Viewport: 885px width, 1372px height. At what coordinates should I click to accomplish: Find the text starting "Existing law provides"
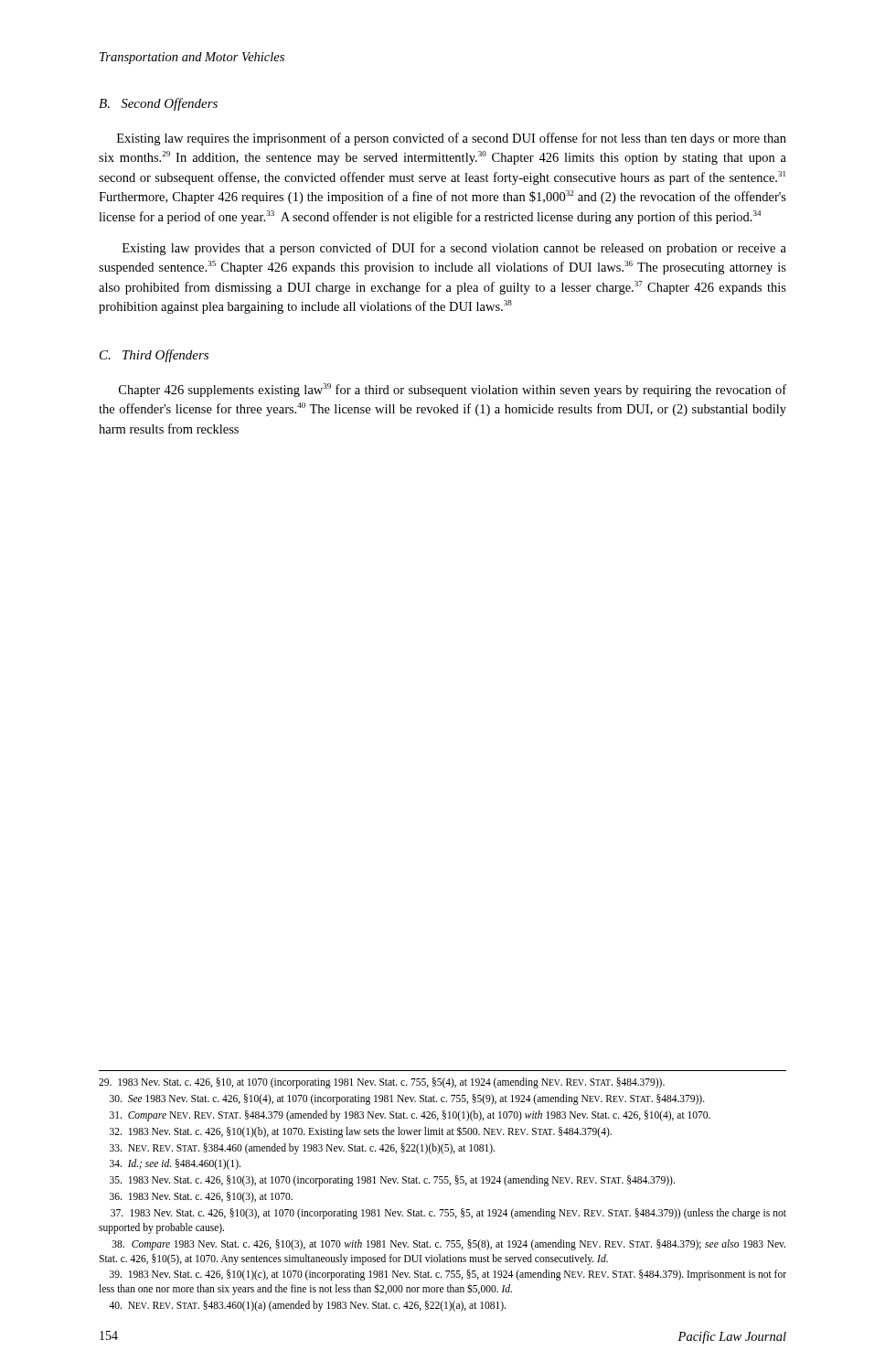pyautogui.click(x=442, y=277)
